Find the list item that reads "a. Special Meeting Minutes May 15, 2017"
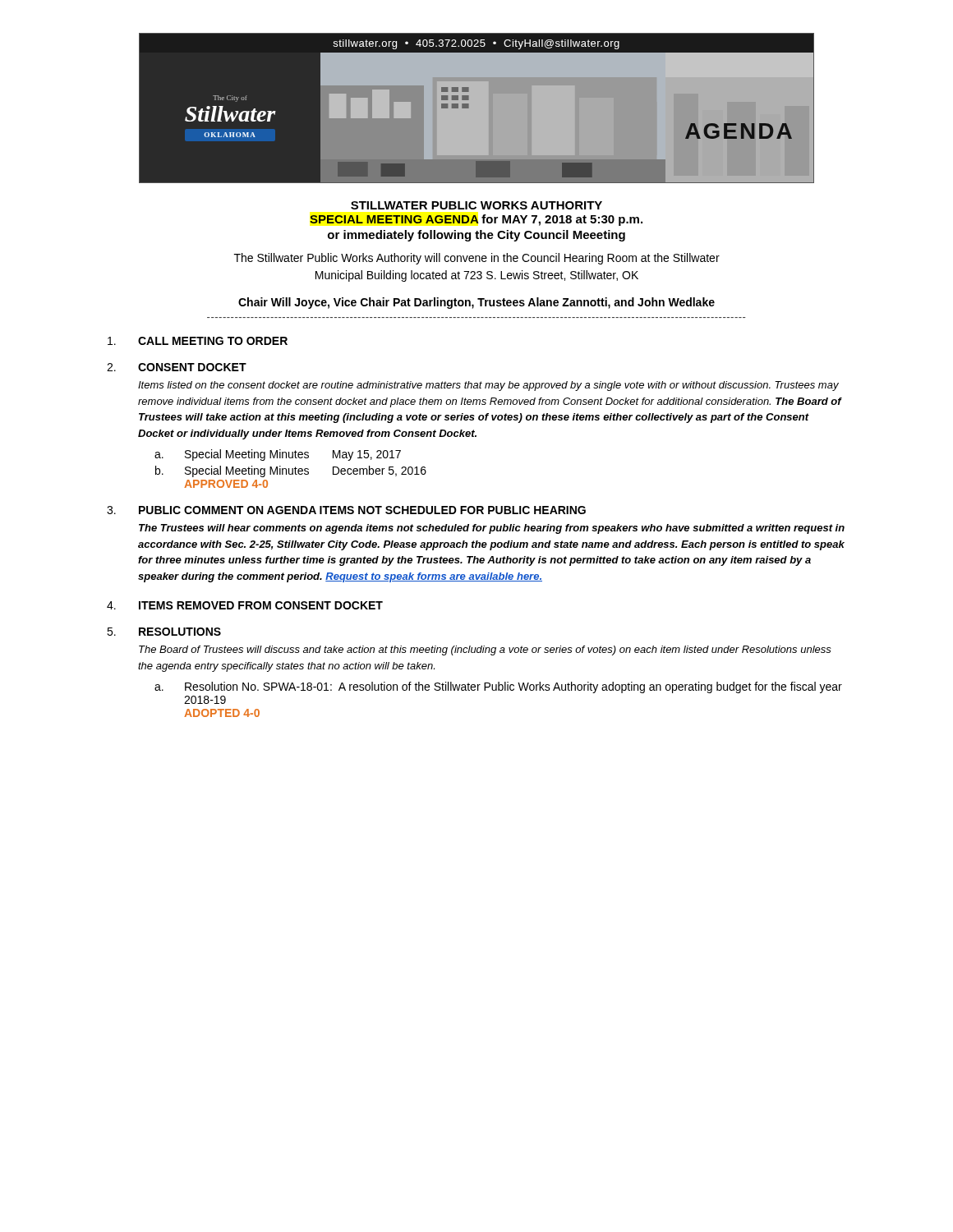The width and height of the screenshot is (953, 1232). (278, 455)
